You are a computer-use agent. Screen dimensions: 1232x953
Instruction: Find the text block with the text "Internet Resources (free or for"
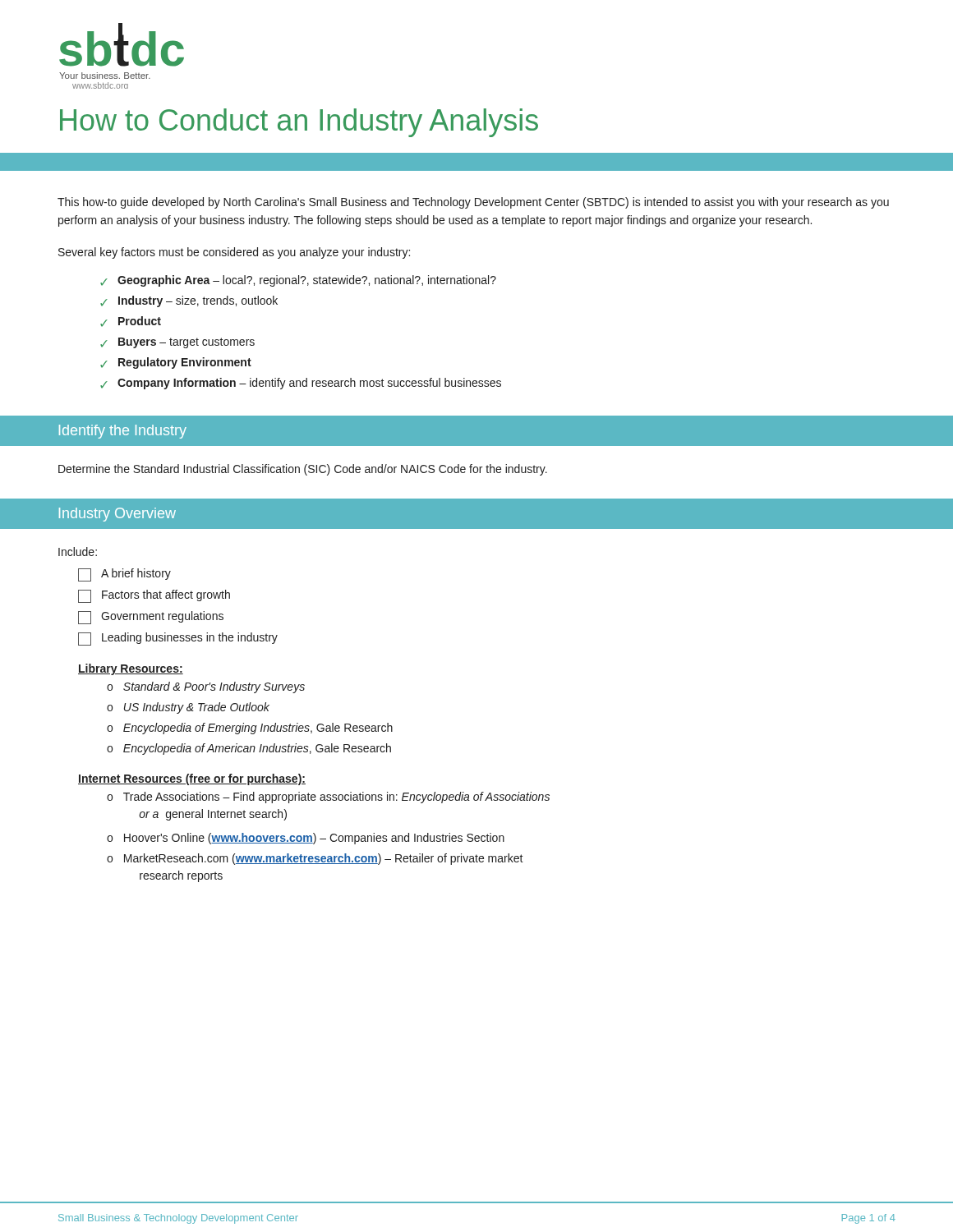(x=192, y=778)
